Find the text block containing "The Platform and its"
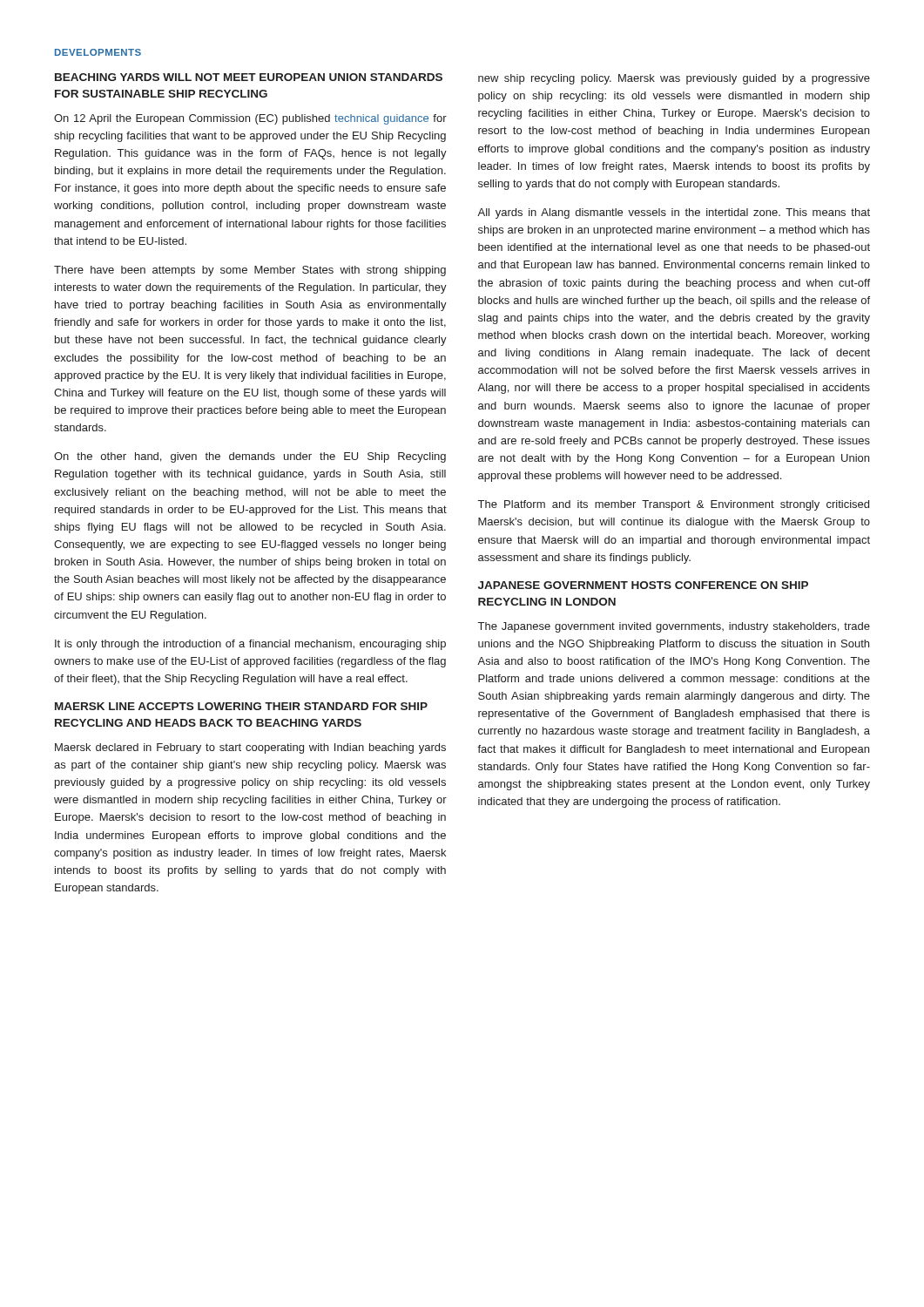Viewport: 924px width, 1307px height. [x=674, y=531]
